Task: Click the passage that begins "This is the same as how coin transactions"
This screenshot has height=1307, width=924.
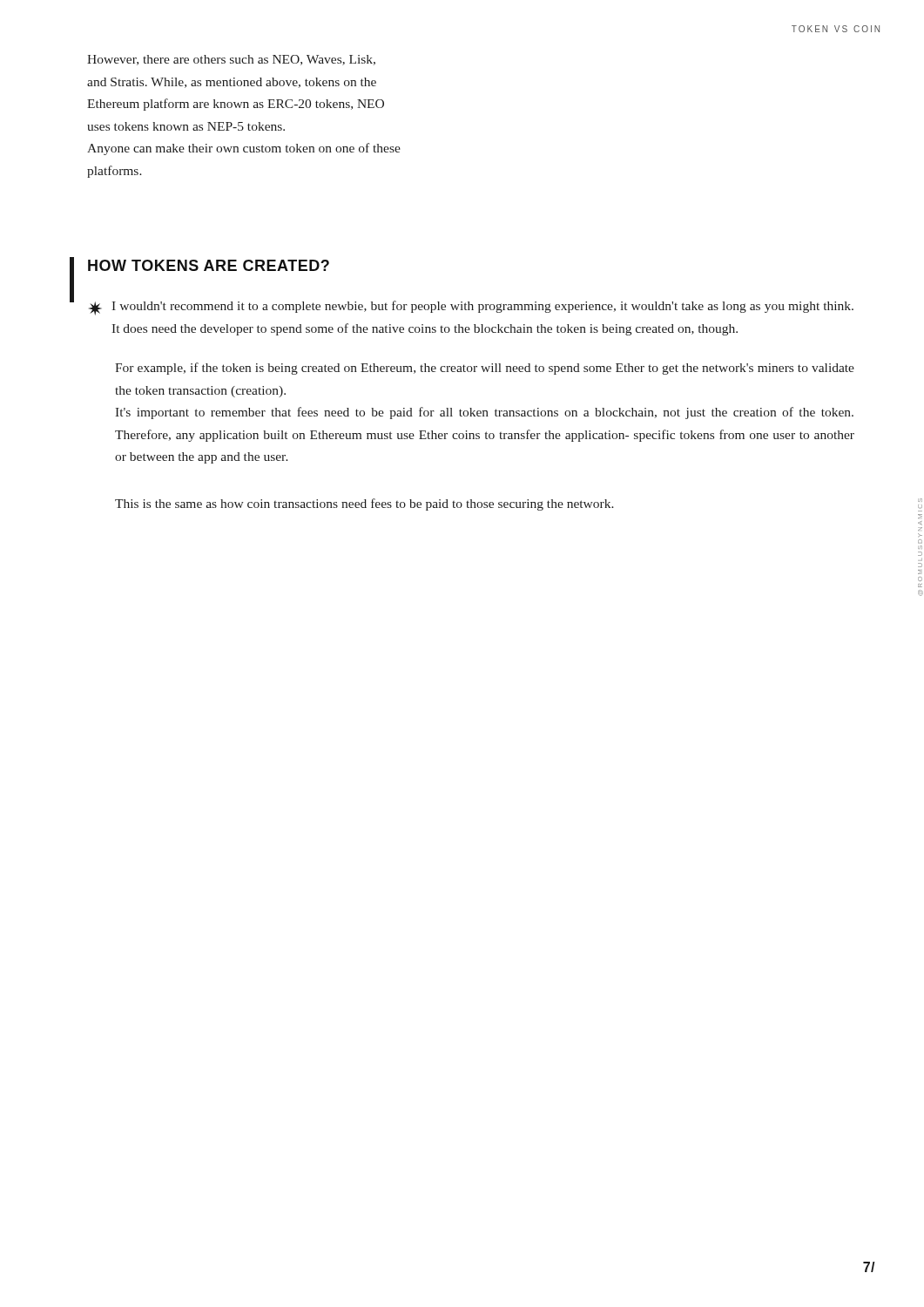Action: (x=365, y=503)
